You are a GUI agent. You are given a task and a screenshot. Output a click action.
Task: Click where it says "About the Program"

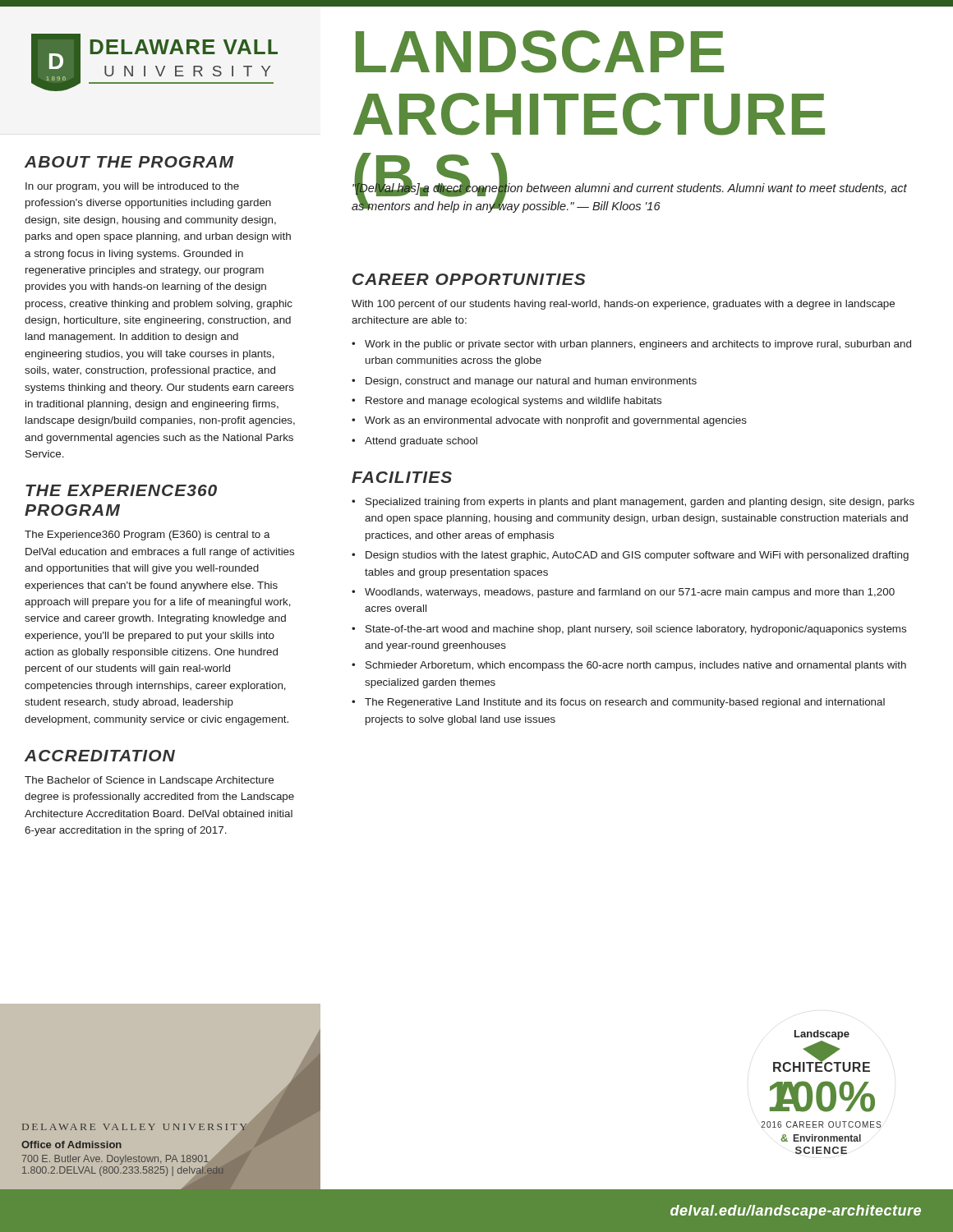(160, 162)
